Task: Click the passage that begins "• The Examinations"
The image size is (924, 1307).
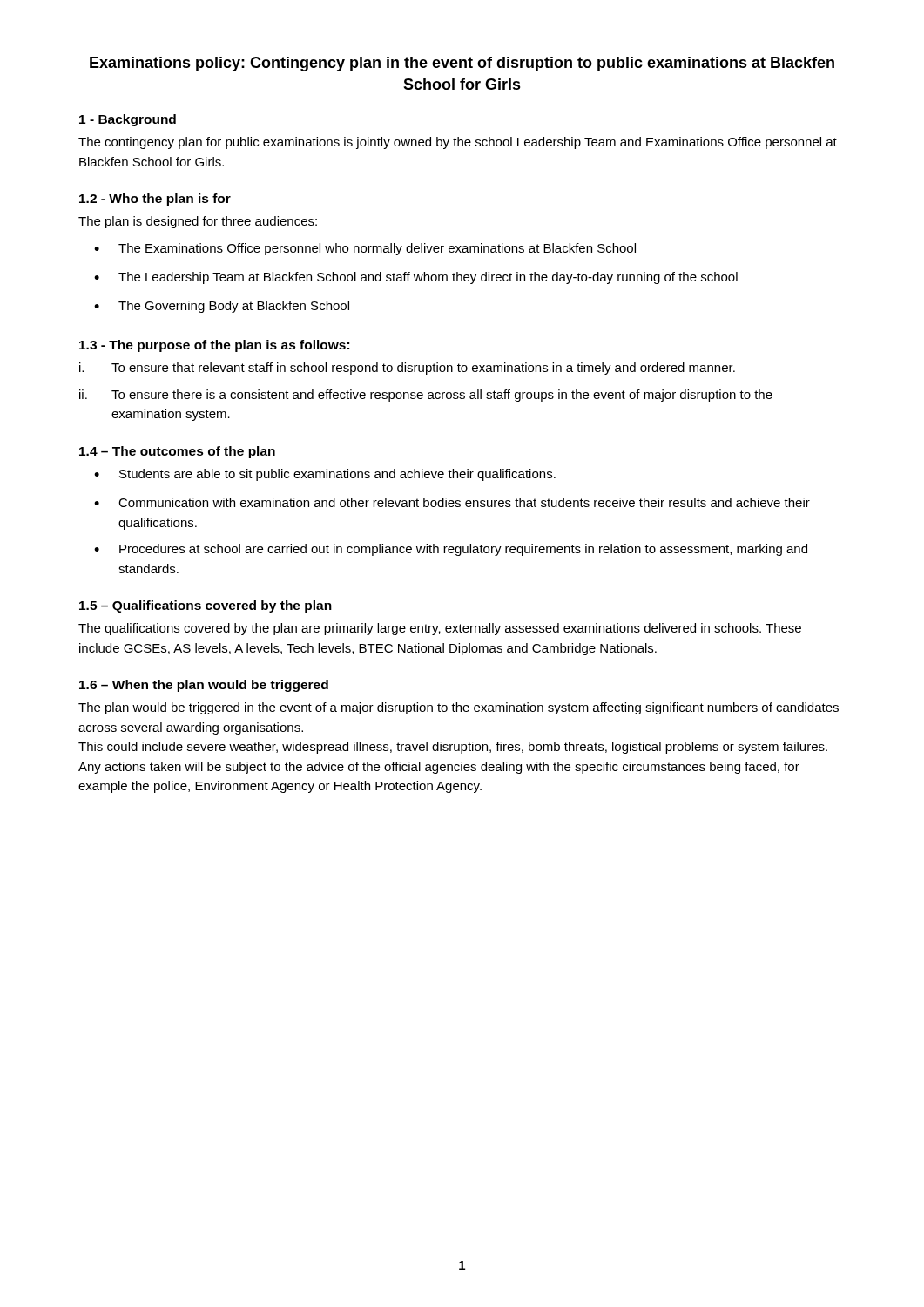Action: click(470, 250)
